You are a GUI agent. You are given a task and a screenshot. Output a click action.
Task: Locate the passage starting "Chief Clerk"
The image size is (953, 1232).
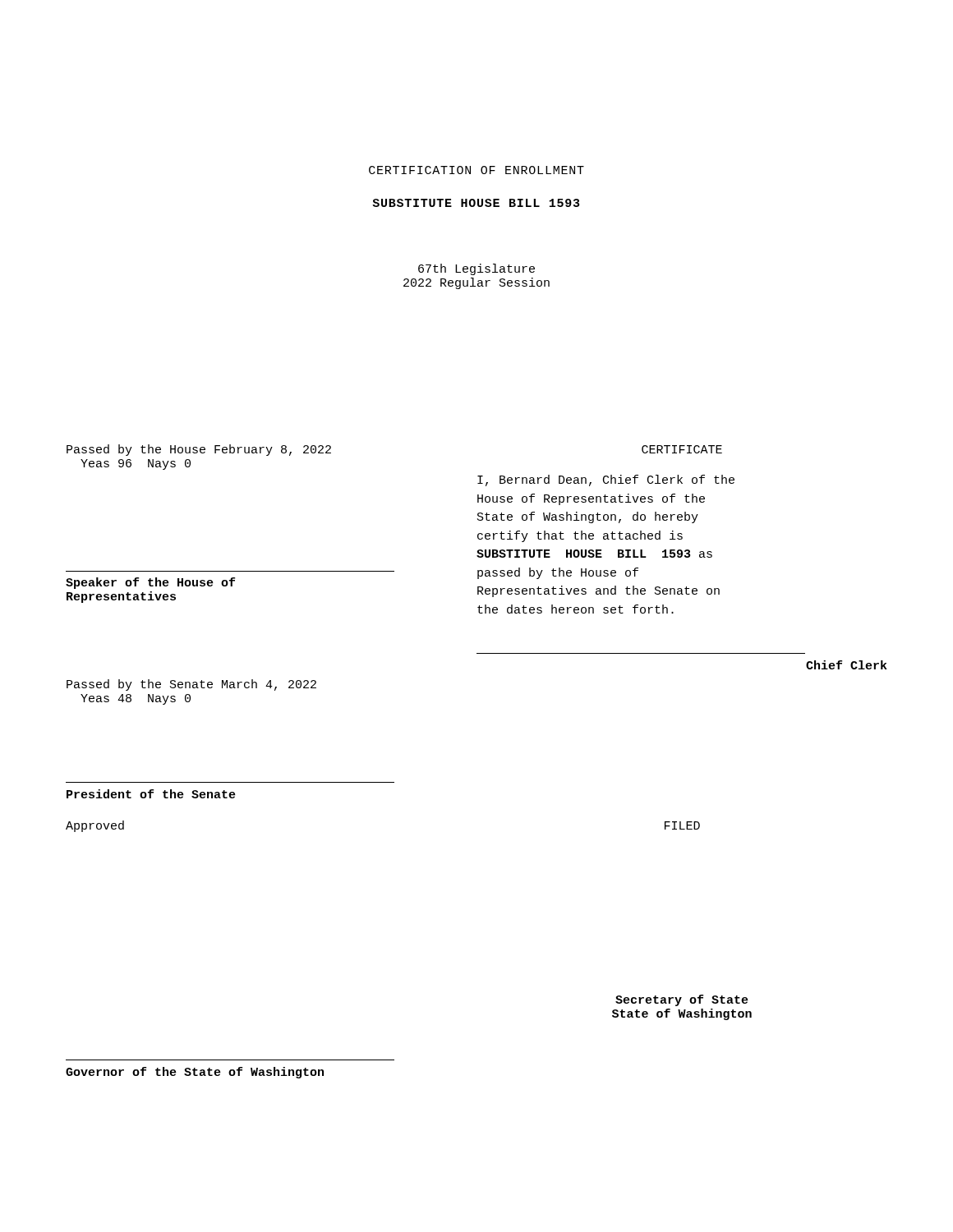(847, 667)
